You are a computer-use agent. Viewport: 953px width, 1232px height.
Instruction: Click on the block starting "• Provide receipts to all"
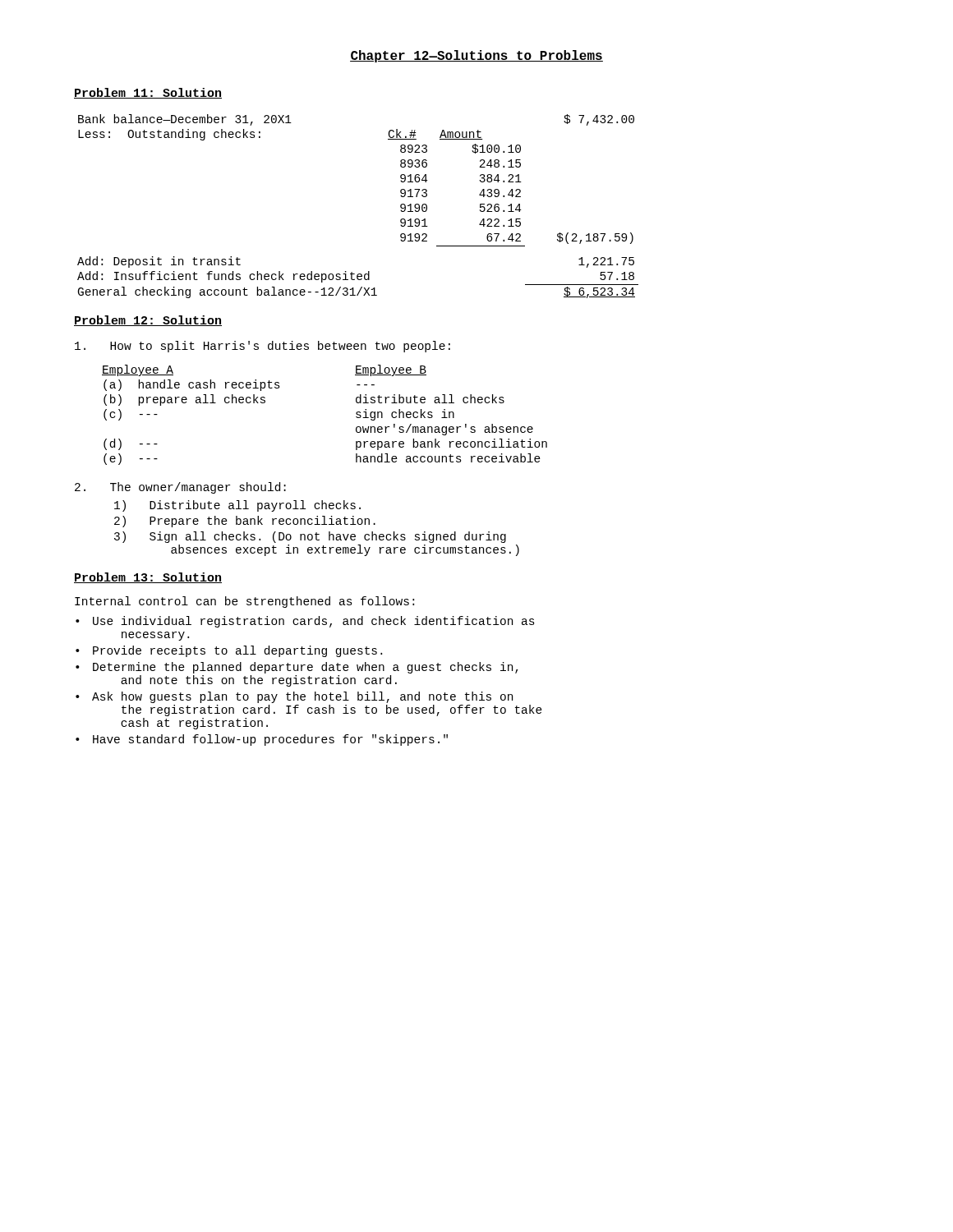(230, 651)
